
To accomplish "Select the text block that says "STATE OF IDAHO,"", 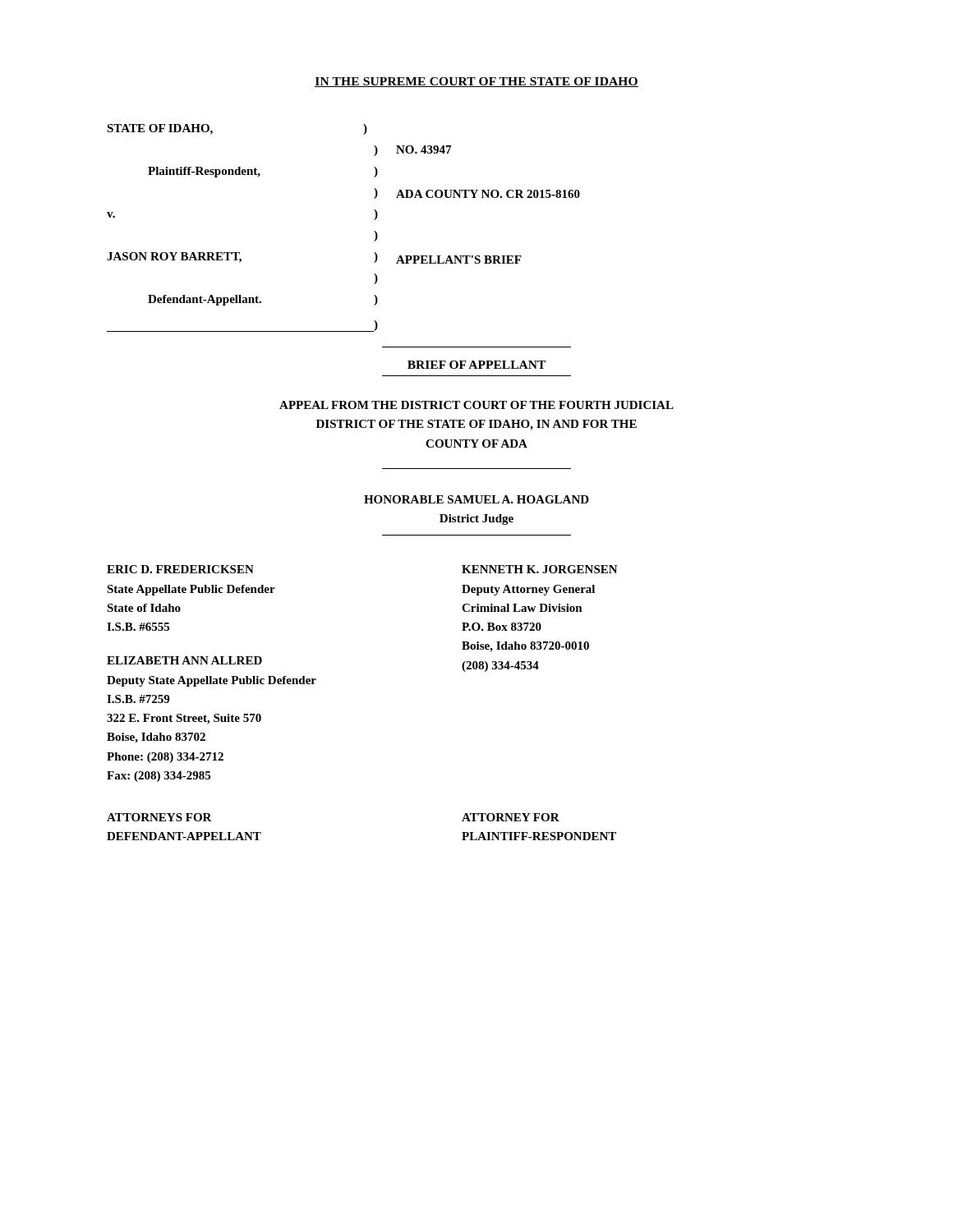I will pos(161,129).
